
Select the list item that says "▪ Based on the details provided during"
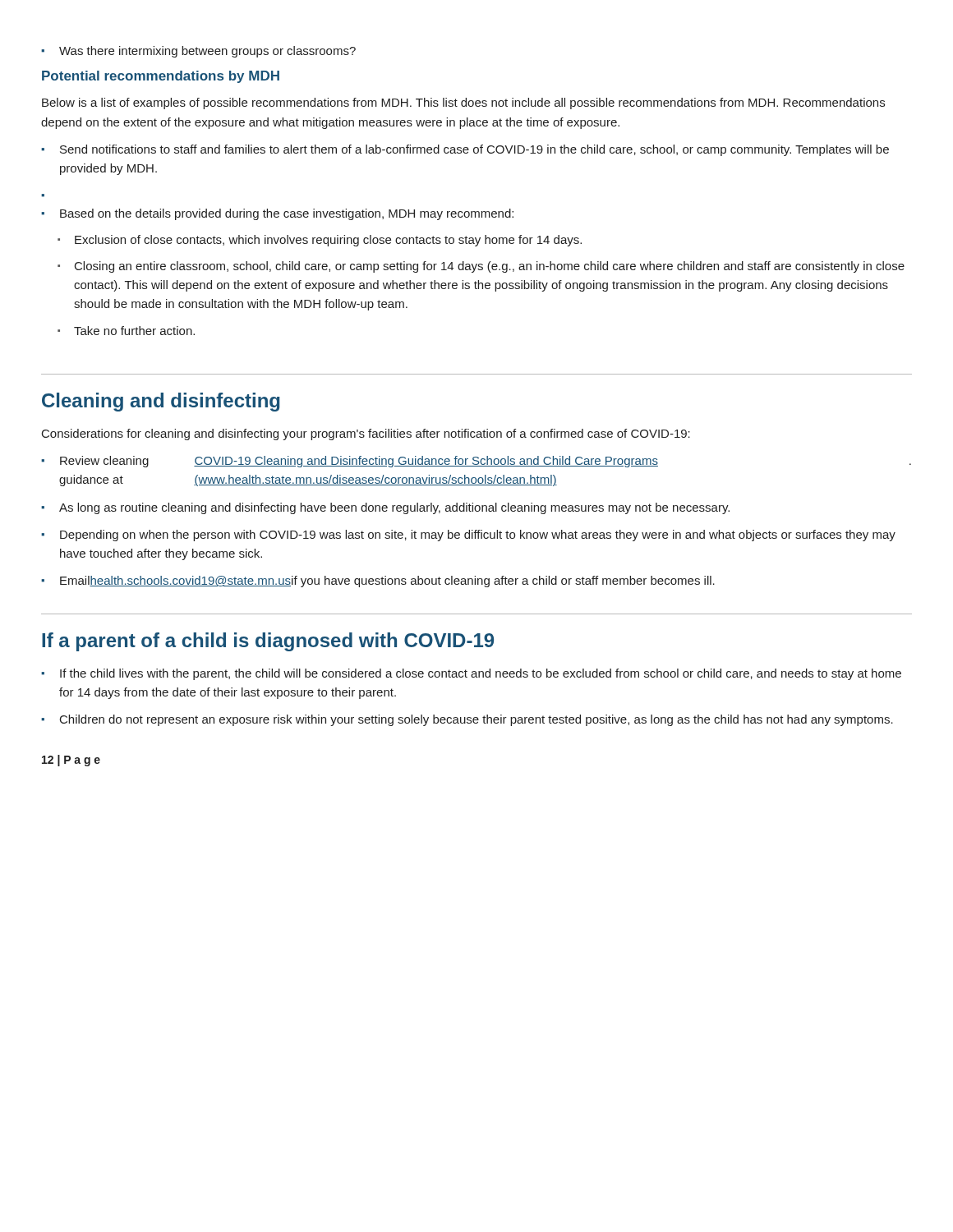pos(476,276)
